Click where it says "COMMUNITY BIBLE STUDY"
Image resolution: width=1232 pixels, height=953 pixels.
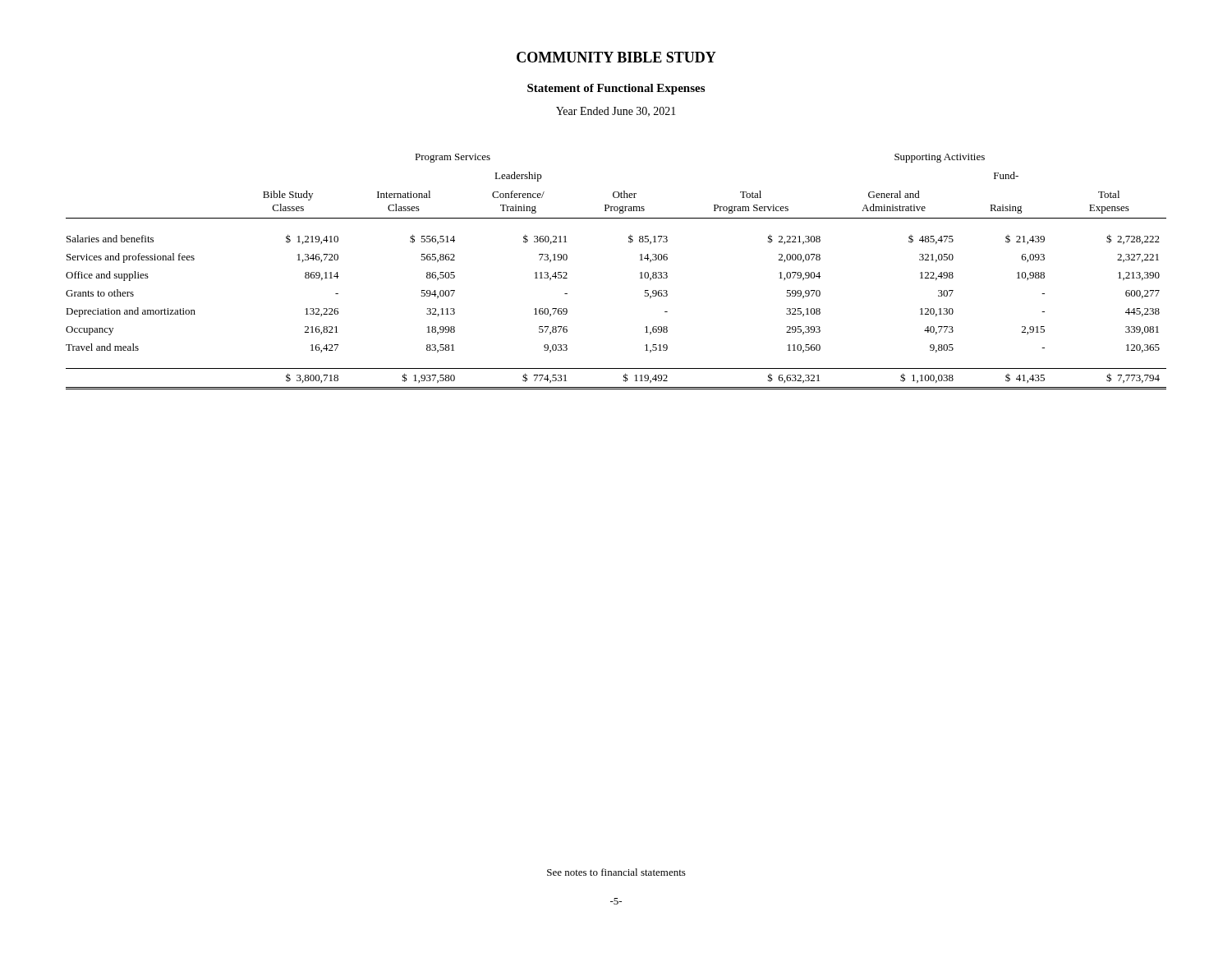click(616, 58)
